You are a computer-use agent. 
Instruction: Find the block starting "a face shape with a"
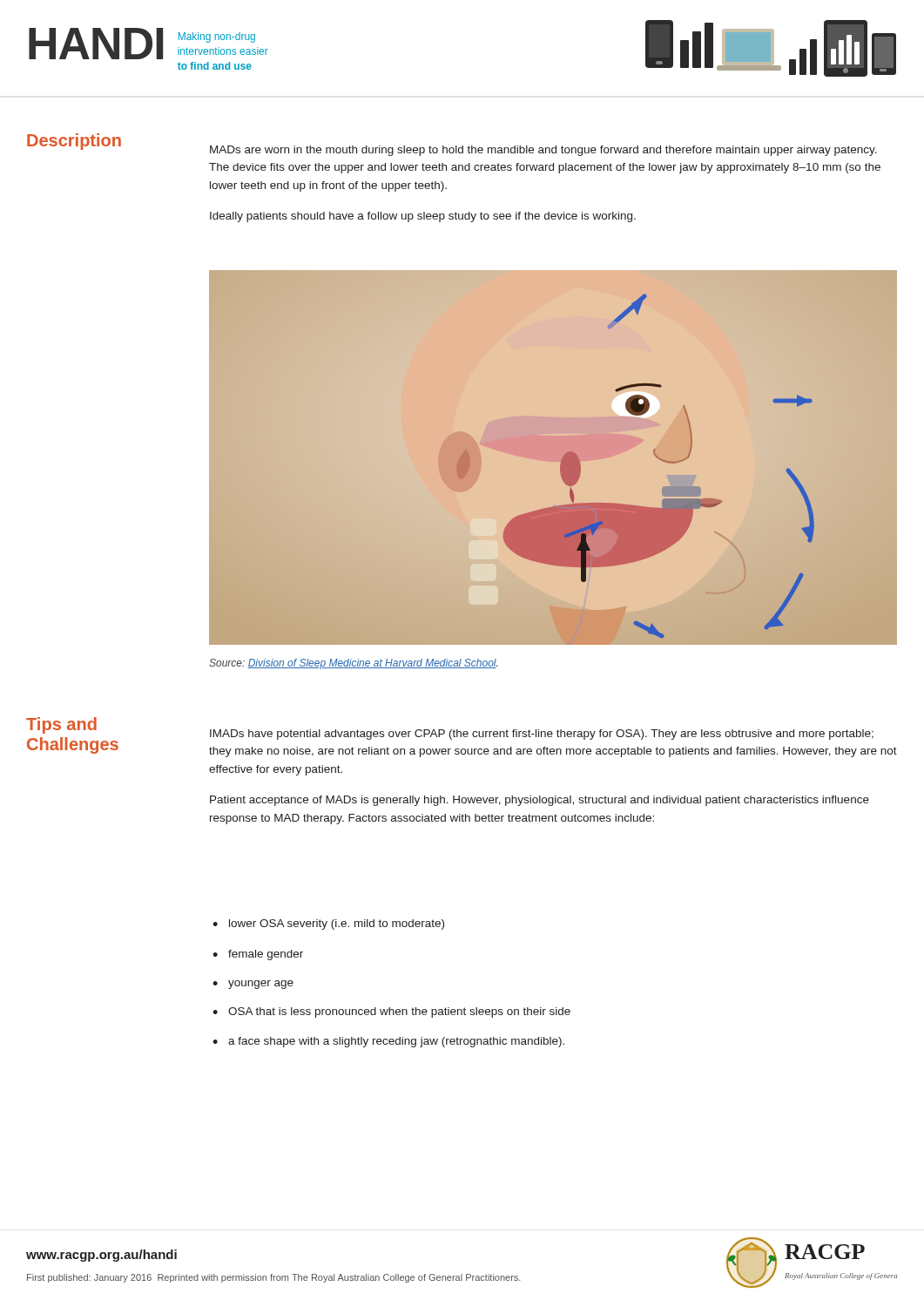point(540,1042)
